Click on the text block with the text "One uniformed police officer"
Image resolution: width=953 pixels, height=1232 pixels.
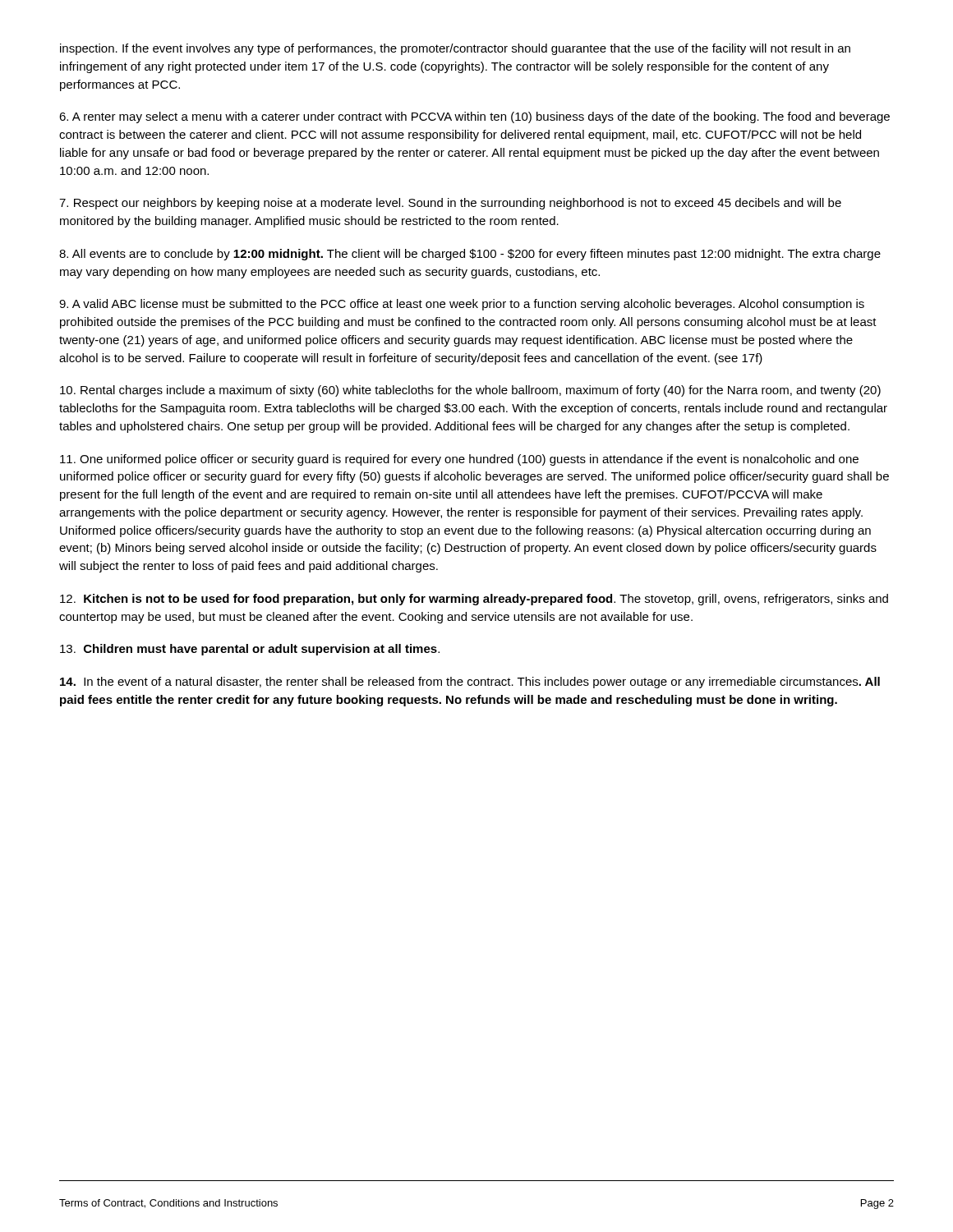[474, 512]
